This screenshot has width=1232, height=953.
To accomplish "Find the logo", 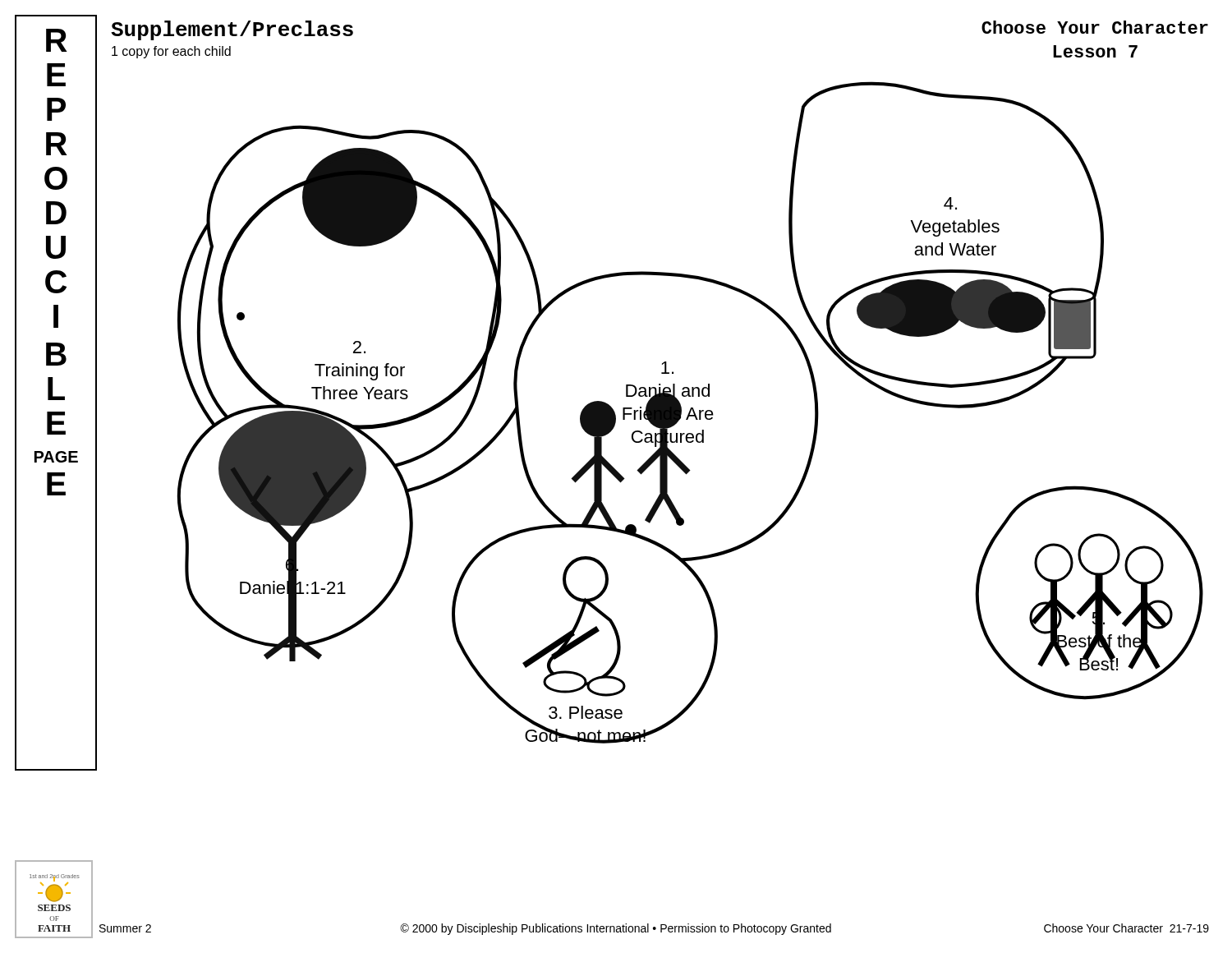I will [54, 899].
